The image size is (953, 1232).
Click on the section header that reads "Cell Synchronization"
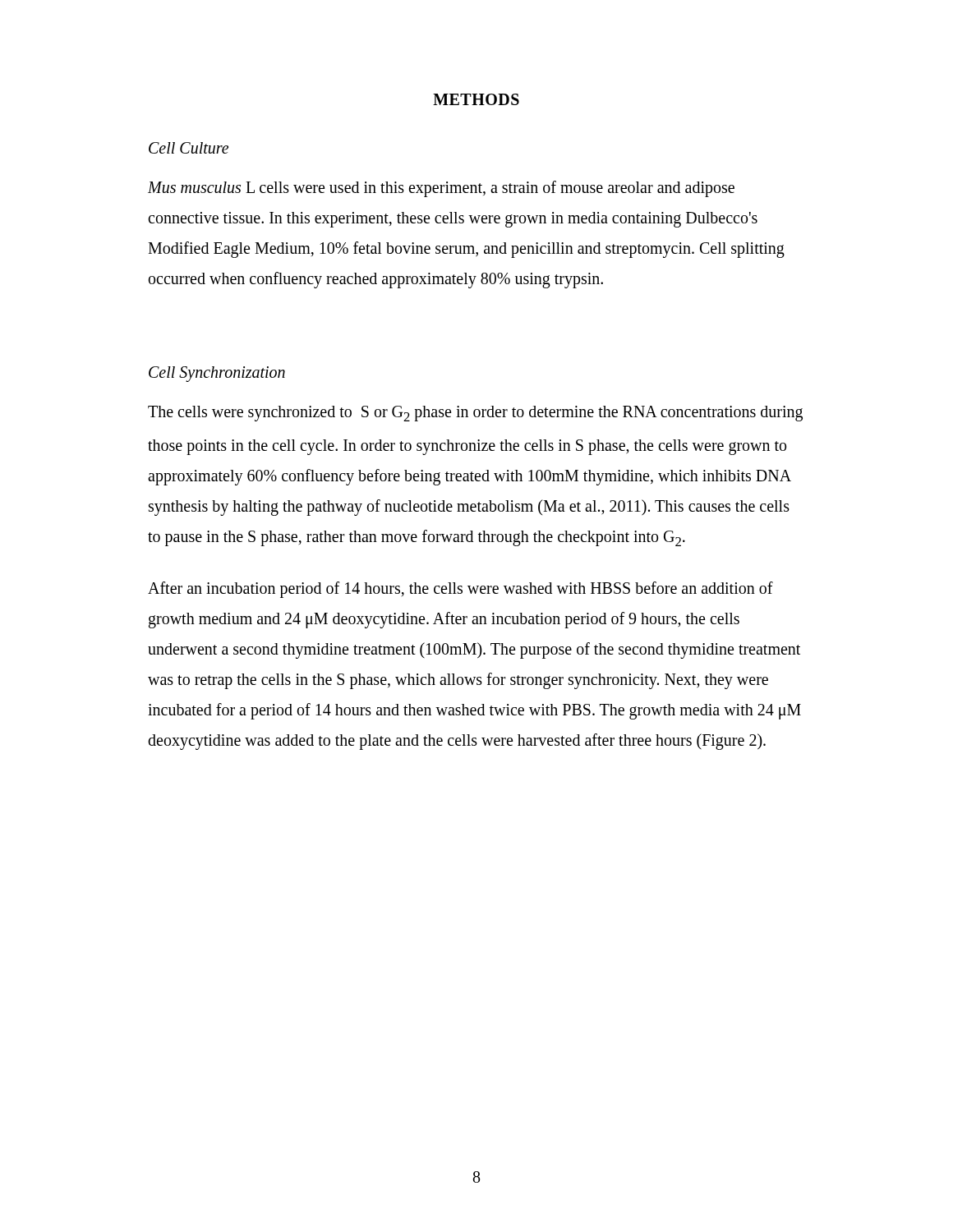217,372
